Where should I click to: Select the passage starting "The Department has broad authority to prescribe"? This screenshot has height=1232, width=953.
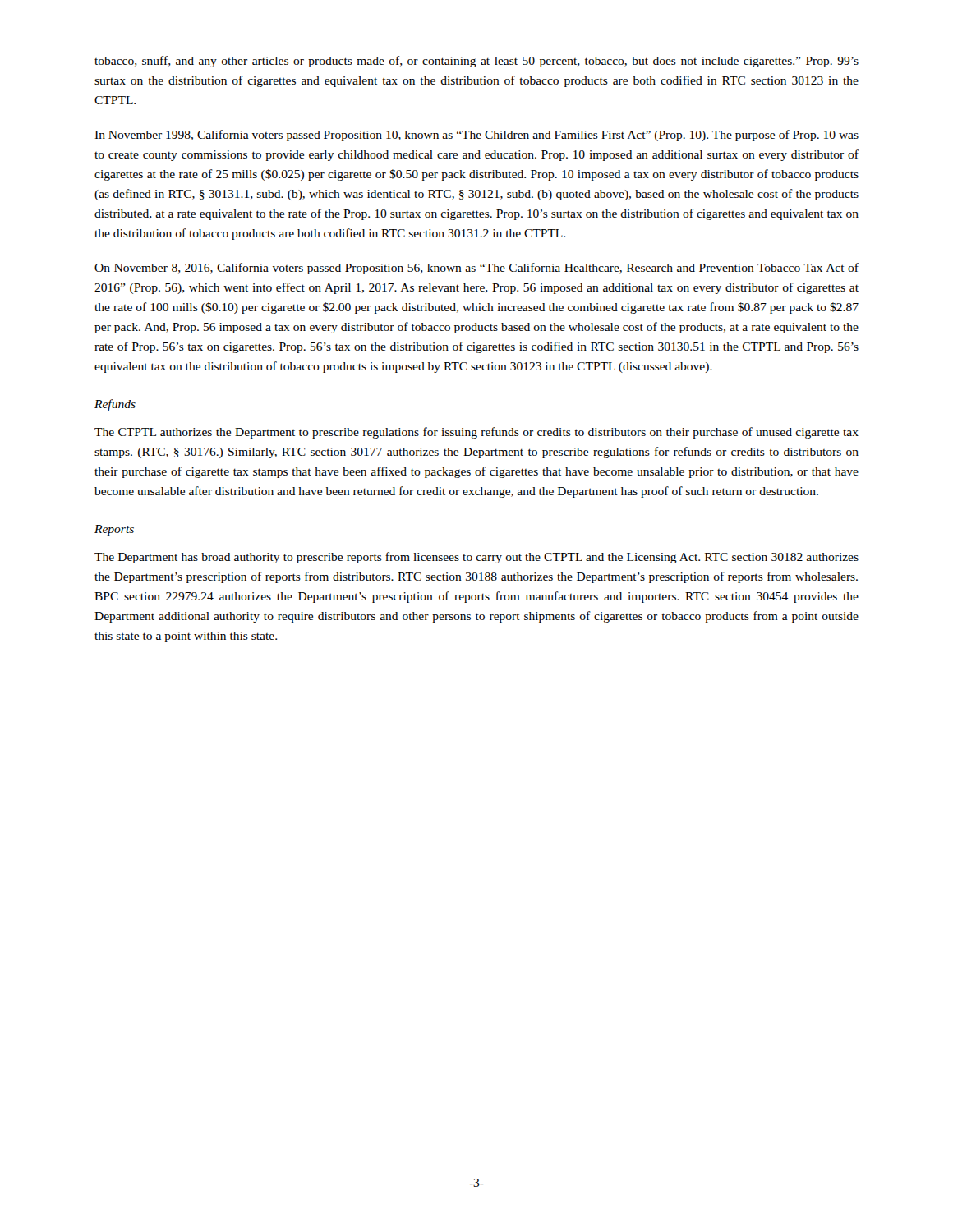(476, 596)
